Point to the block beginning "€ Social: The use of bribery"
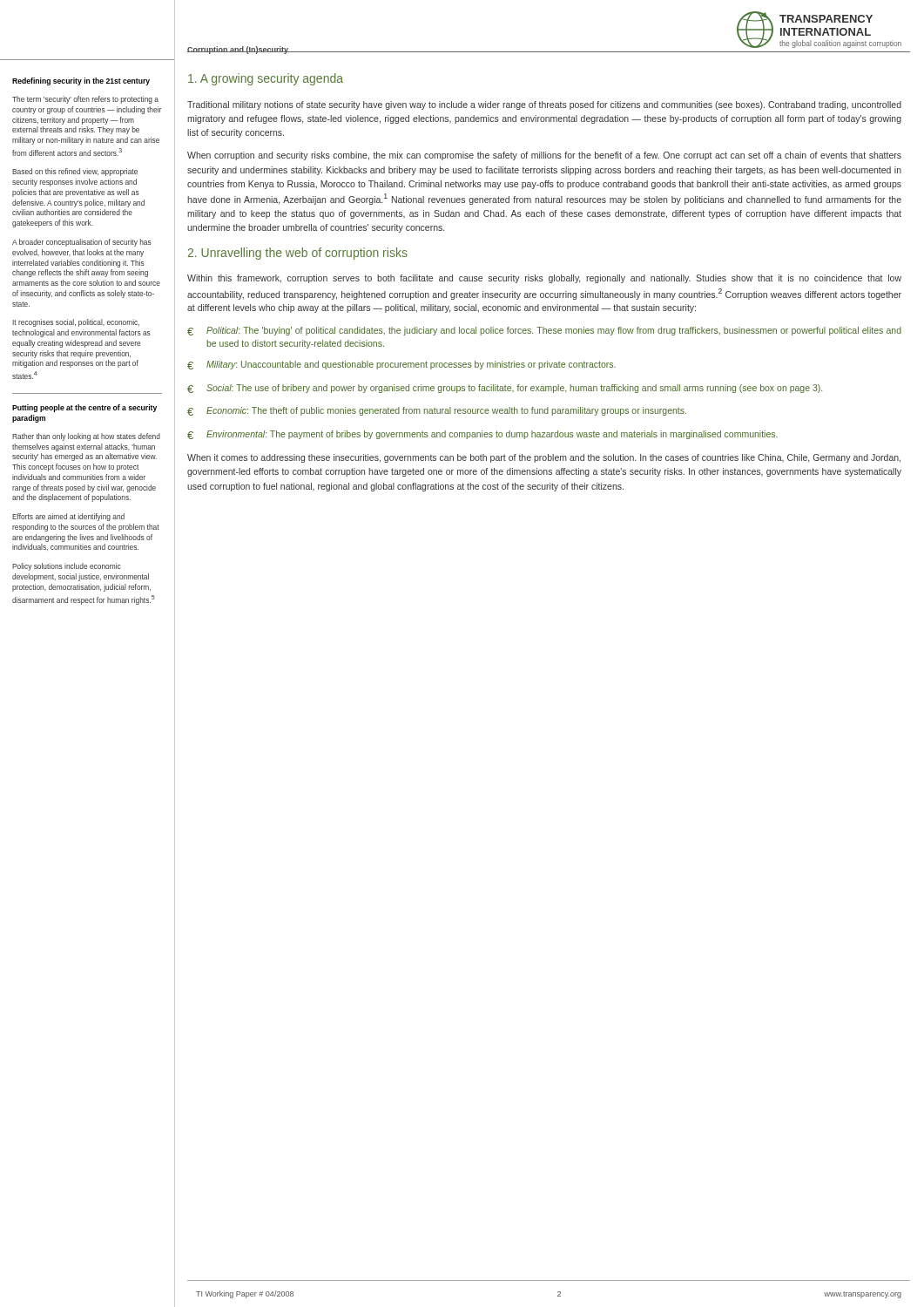The height and width of the screenshot is (1307, 924). pos(505,389)
